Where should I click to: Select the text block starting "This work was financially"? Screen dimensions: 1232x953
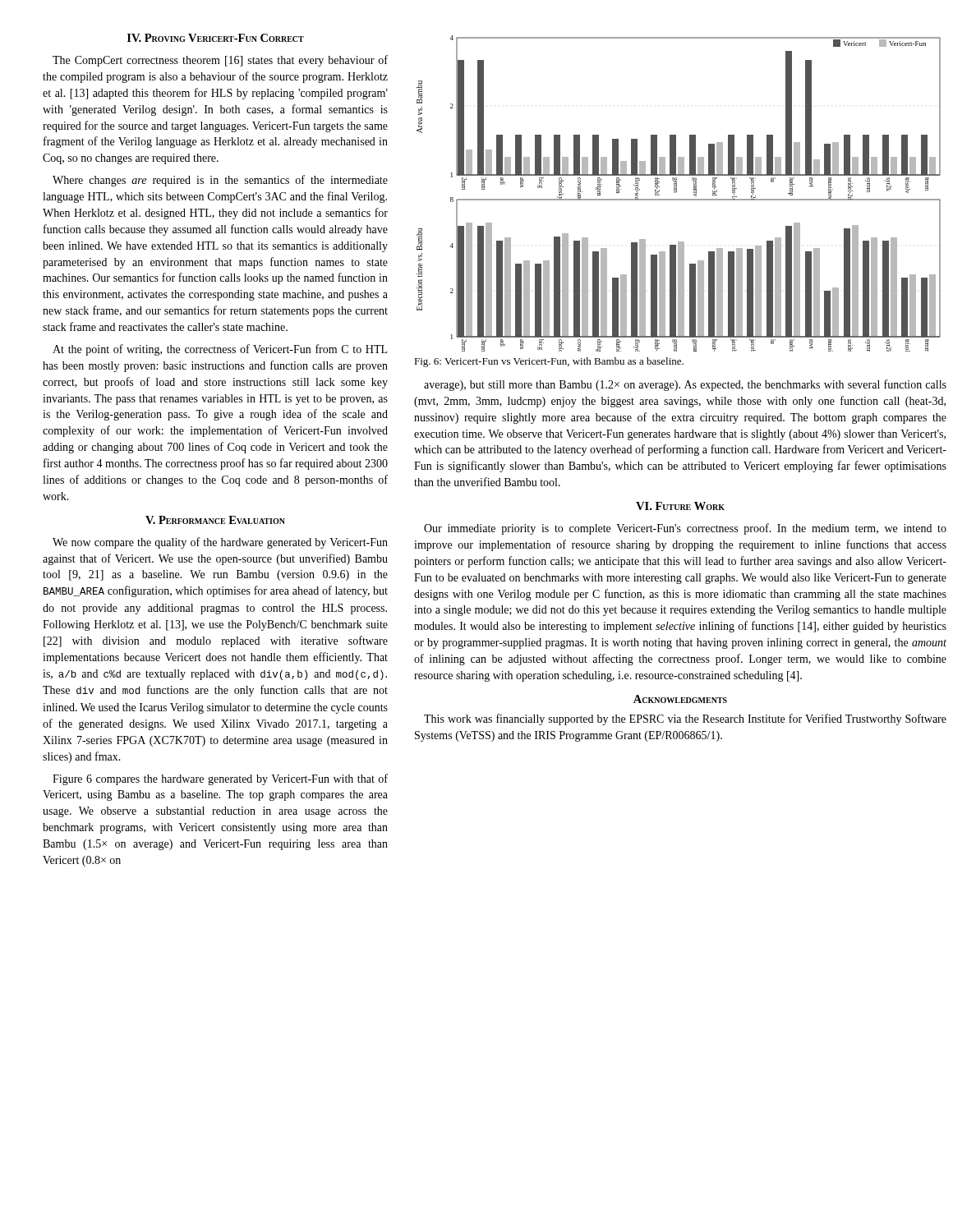click(680, 727)
